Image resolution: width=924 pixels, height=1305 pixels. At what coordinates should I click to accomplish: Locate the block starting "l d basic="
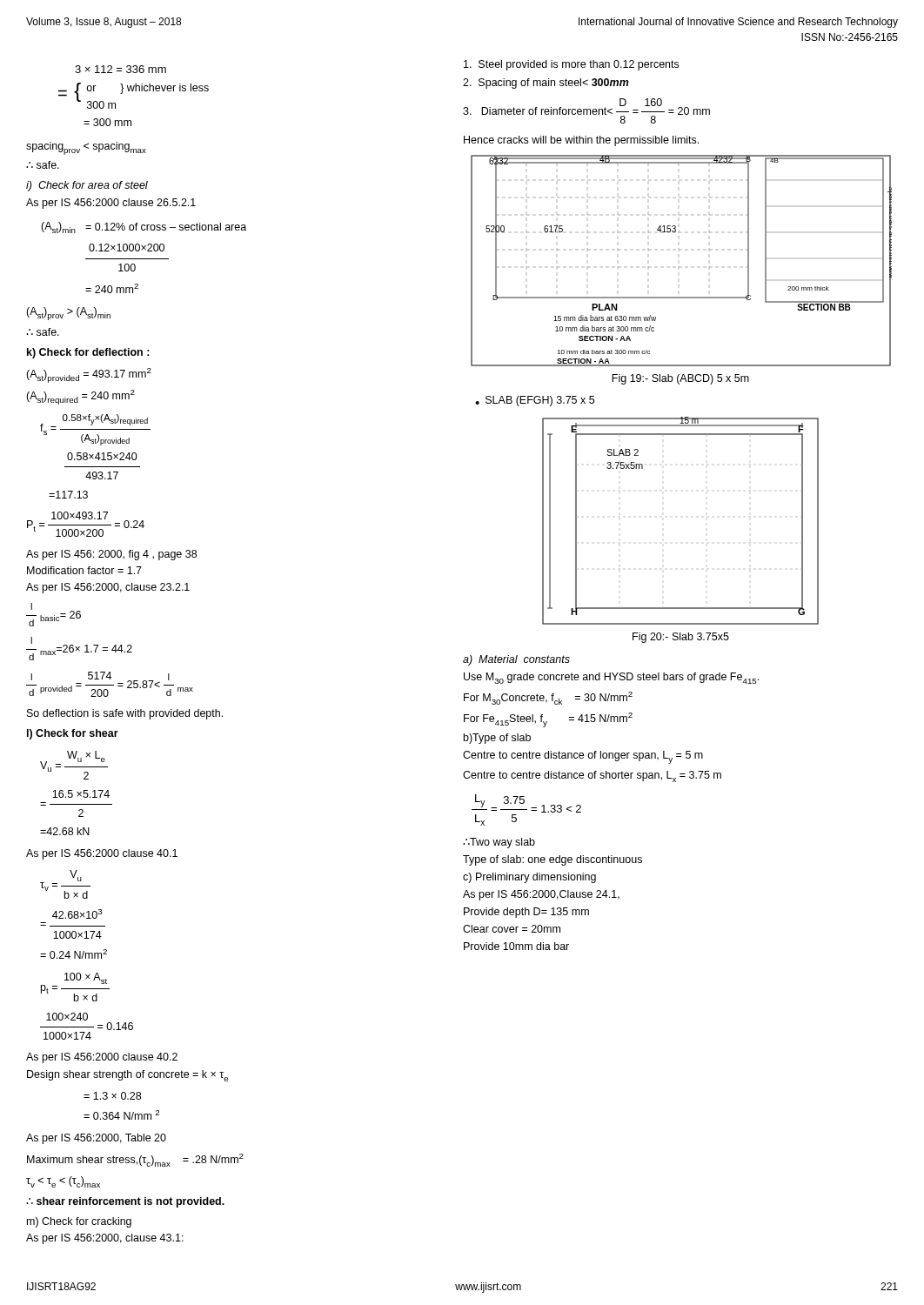(54, 615)
